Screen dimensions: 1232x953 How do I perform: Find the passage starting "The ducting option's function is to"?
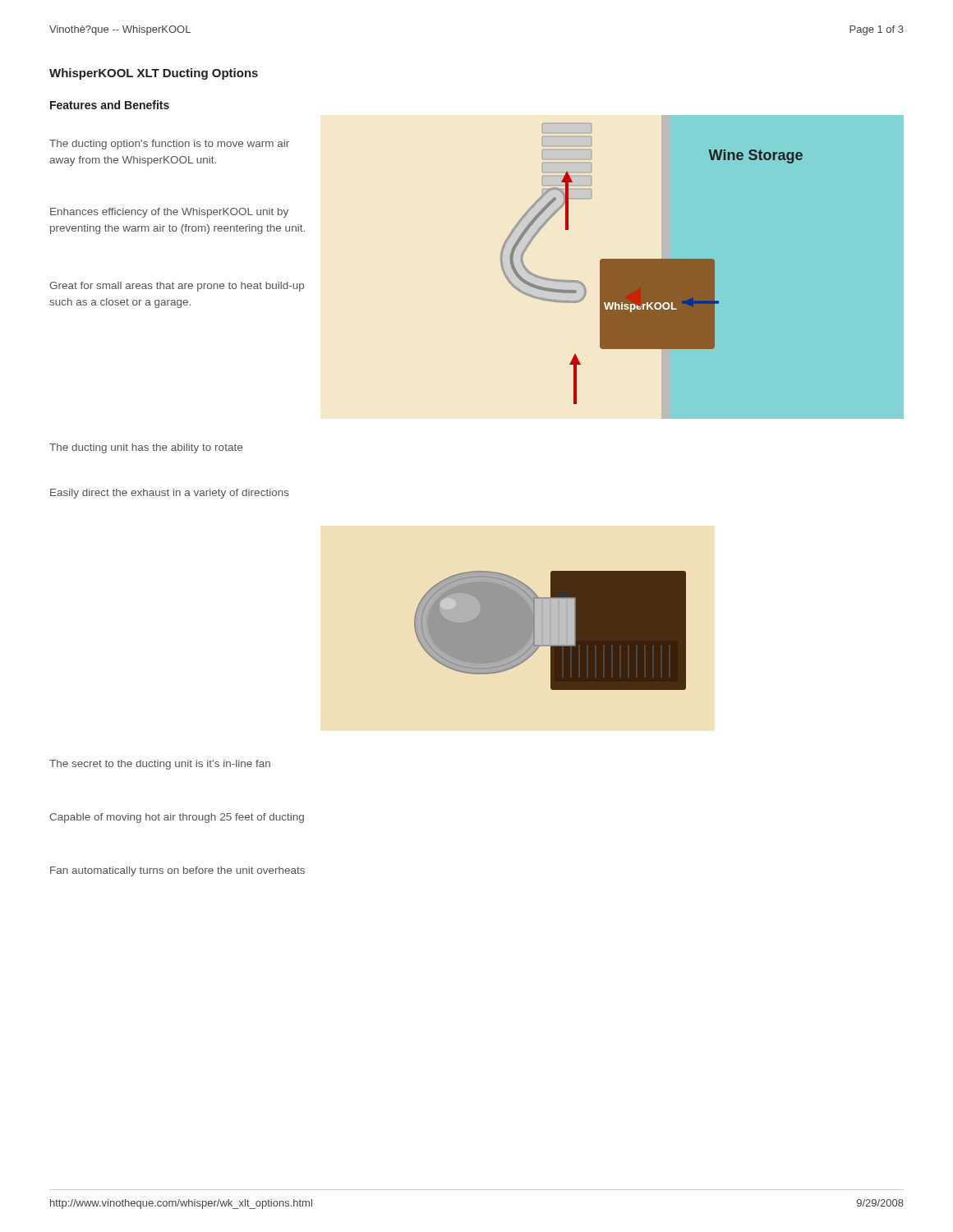coord(169,152)
